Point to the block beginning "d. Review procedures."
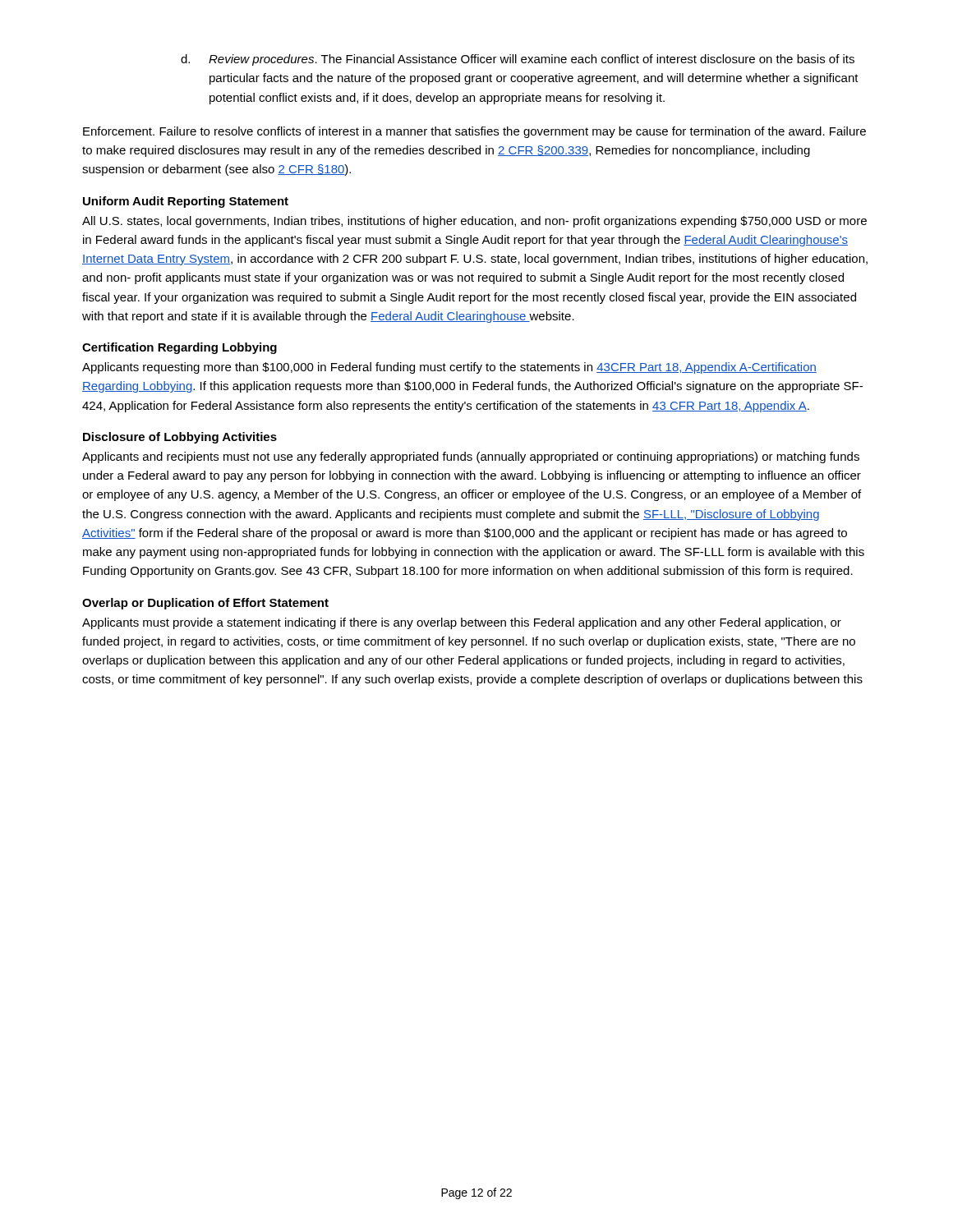 526,78
